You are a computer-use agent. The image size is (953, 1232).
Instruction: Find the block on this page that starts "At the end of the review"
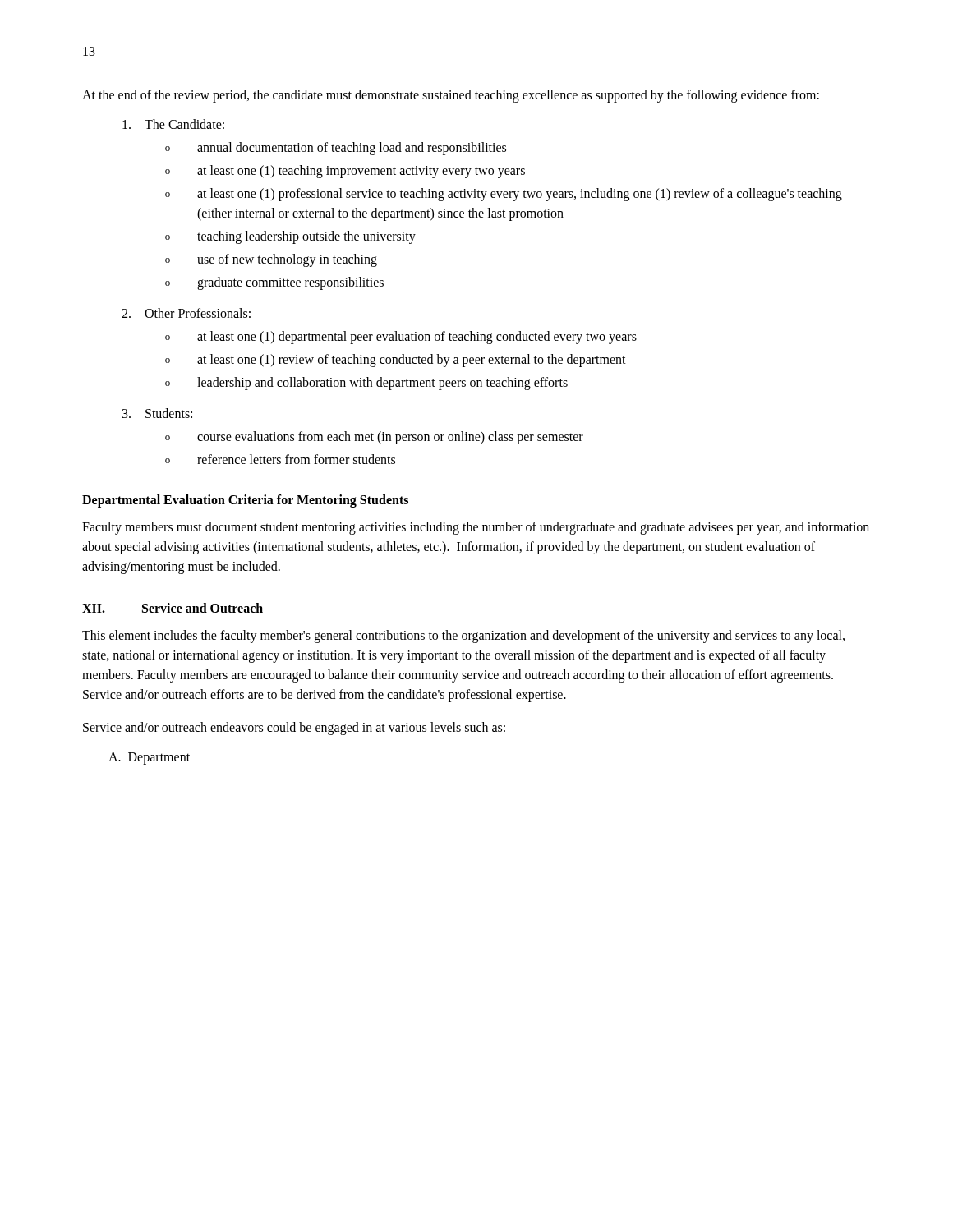(x=451, y=95)
